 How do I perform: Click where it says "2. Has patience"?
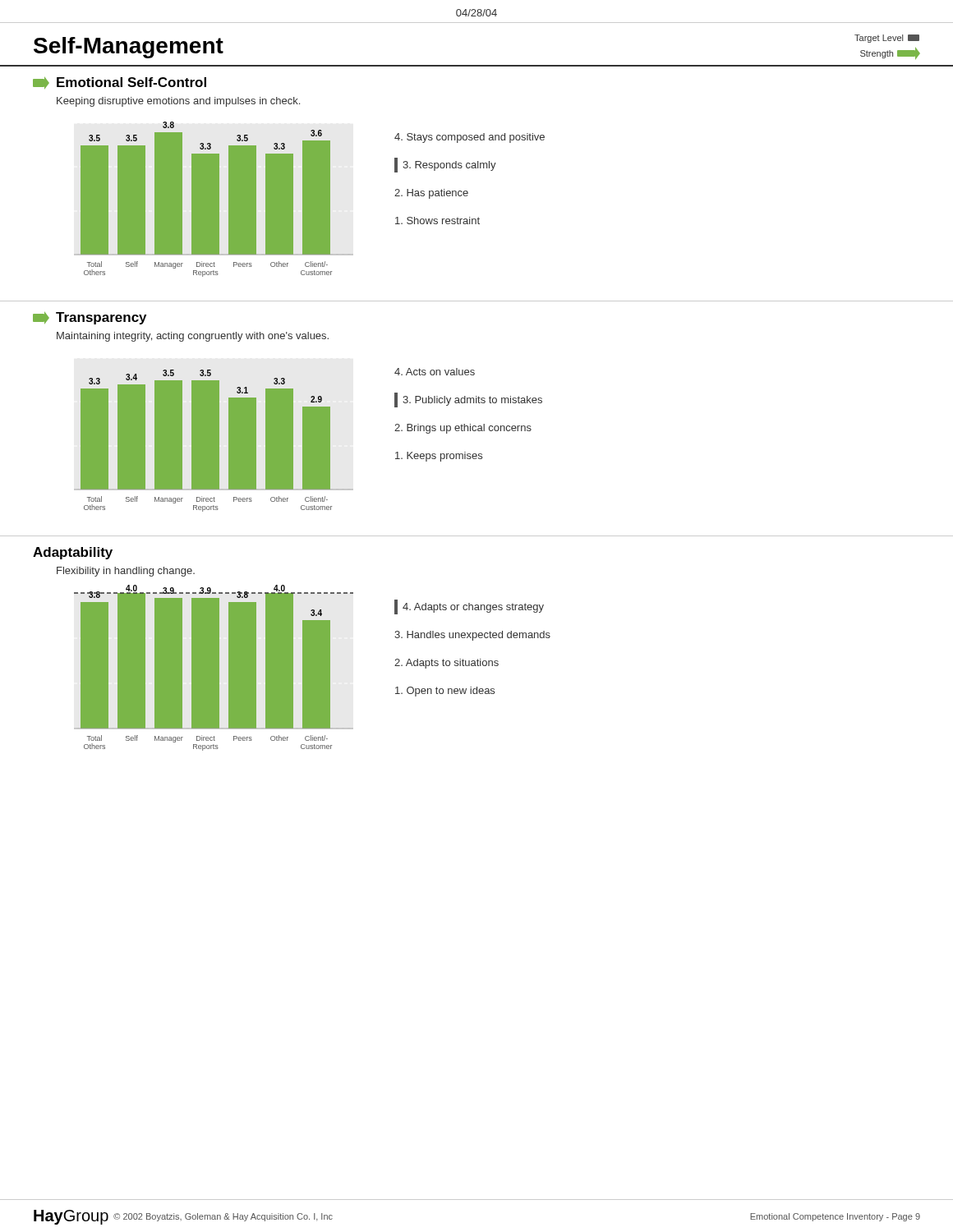431,193
